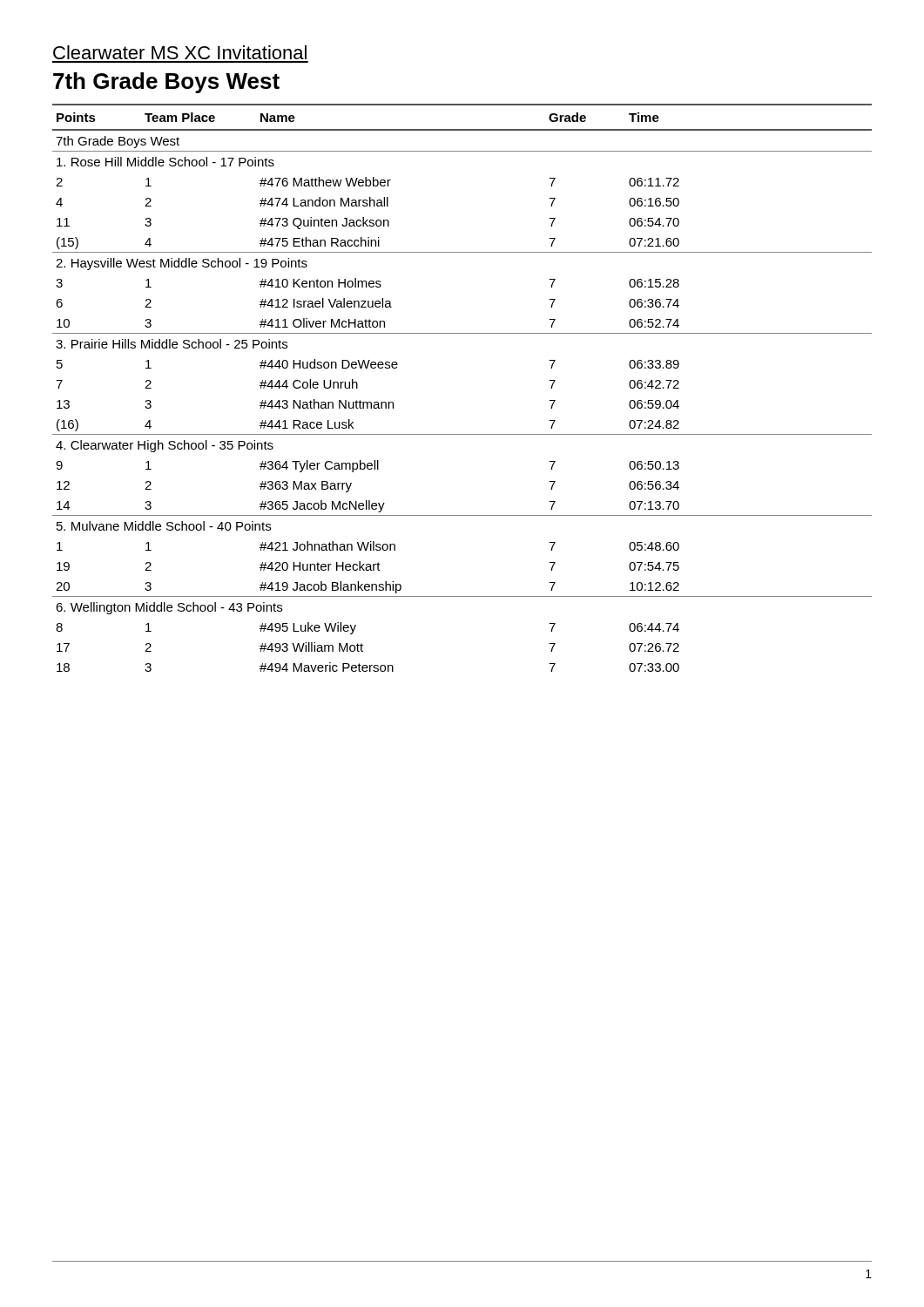Select the table that reads "#364 Tyler Campbell"
The width and height of the screenshot is (924, 1307).
coord(462,390)
